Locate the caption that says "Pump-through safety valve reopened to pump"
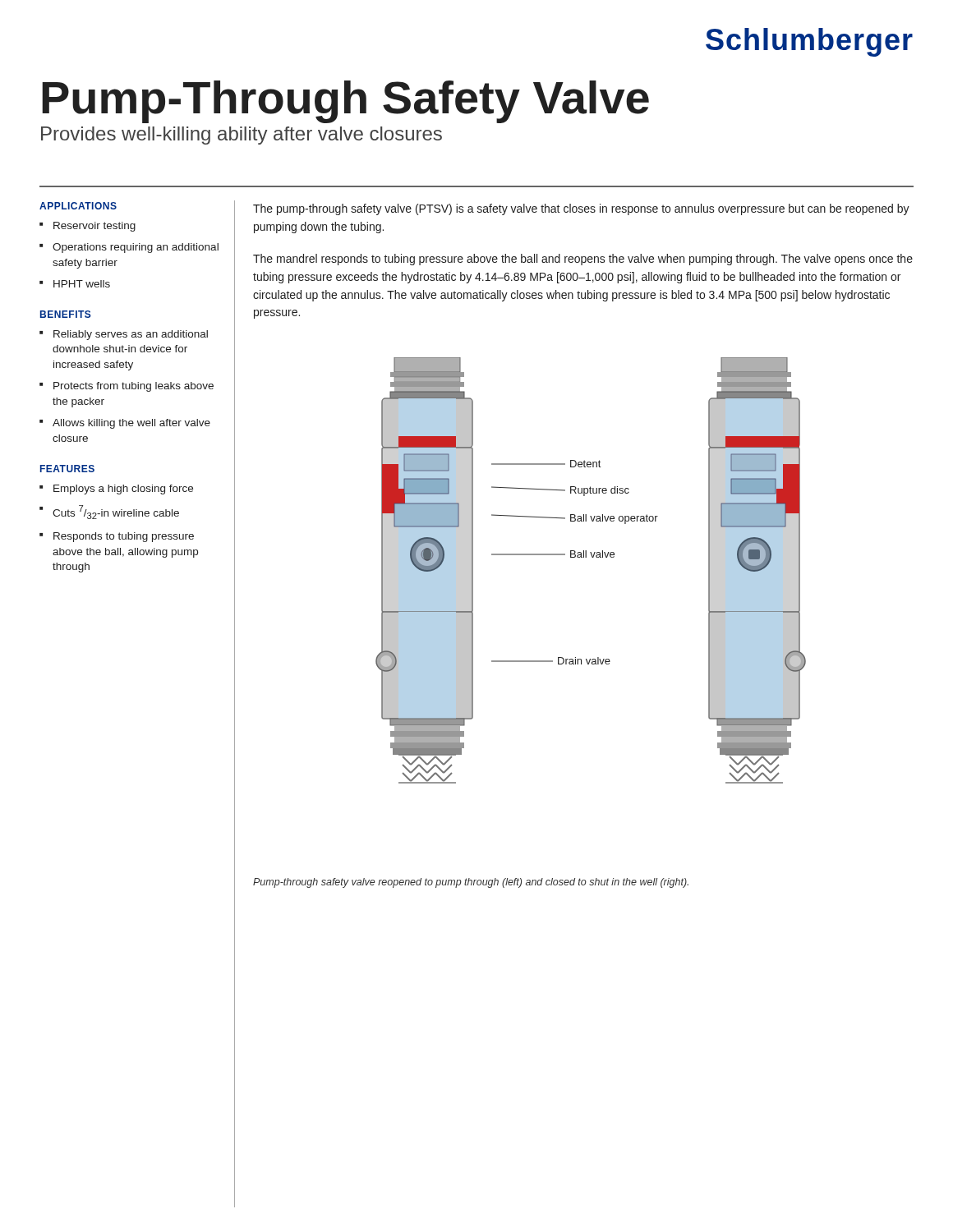Screen dimensions: 1232x953 coord(471,882)
